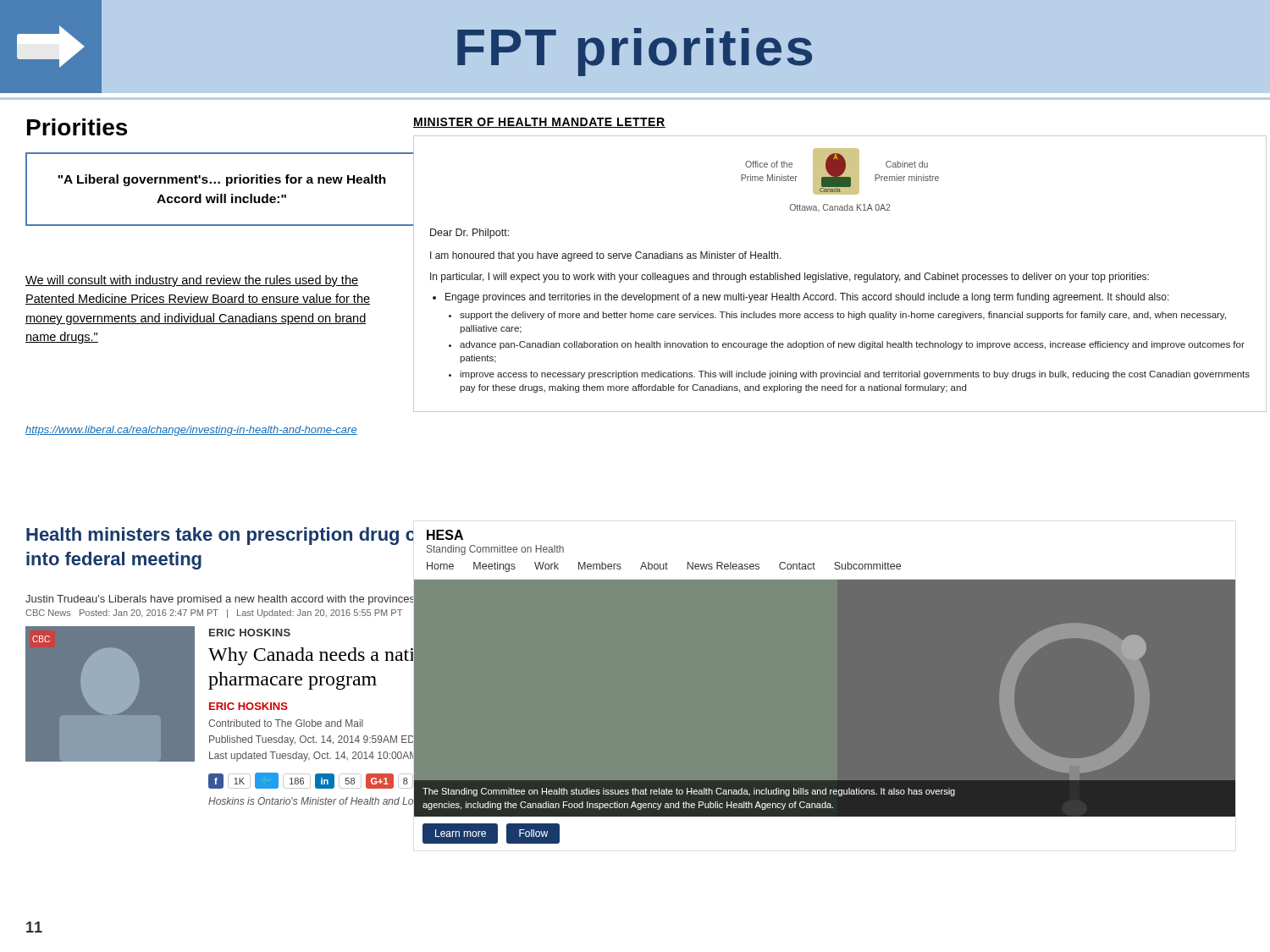This screenshot has height=952, width=1270.
Task: Click on the caption that reads "MINISTER OF HEALTH MANDATE LETTER"
Action: coord(539,122)
